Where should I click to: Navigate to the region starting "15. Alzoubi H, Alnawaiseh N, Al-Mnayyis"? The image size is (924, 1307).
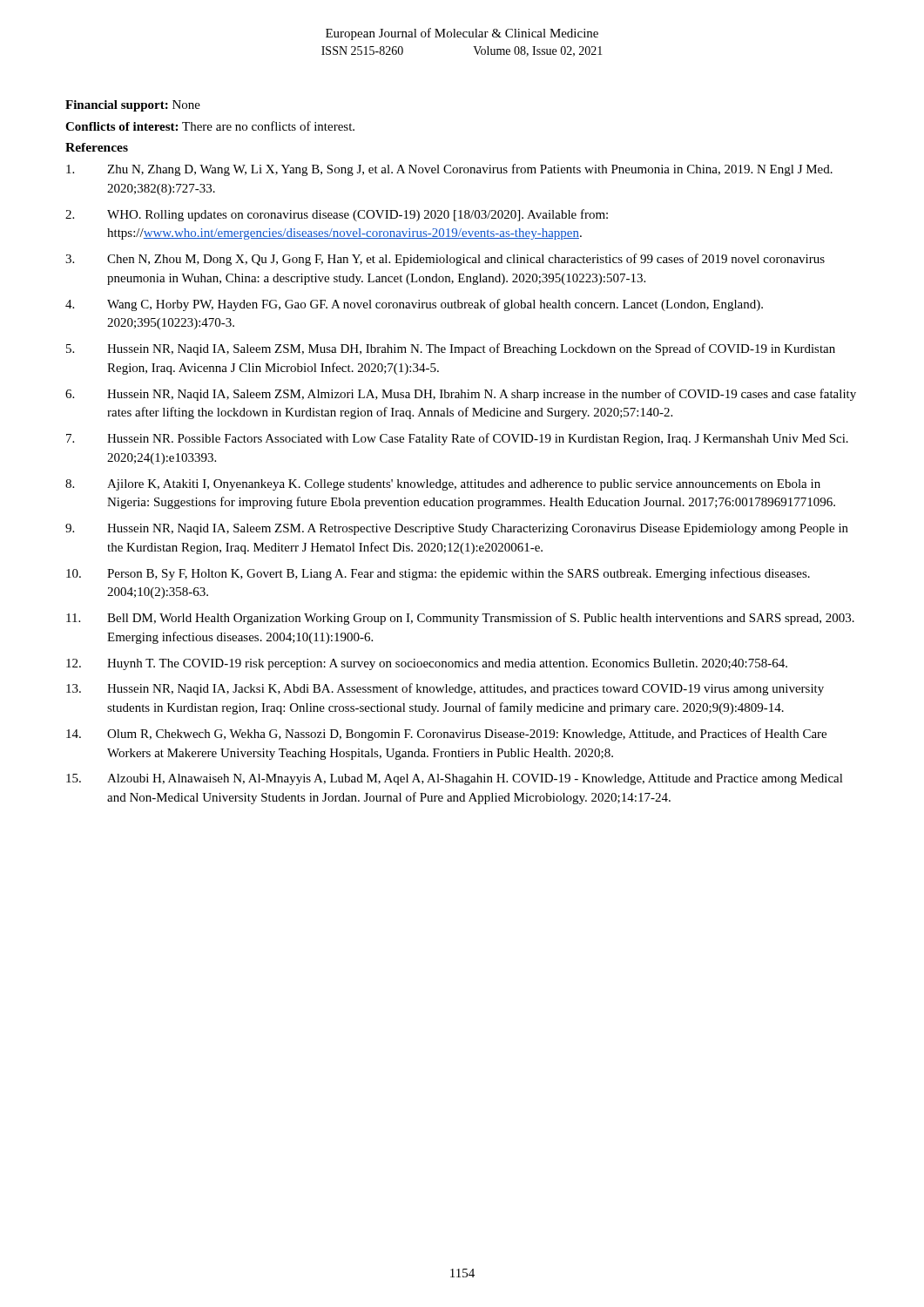point(462,789)
